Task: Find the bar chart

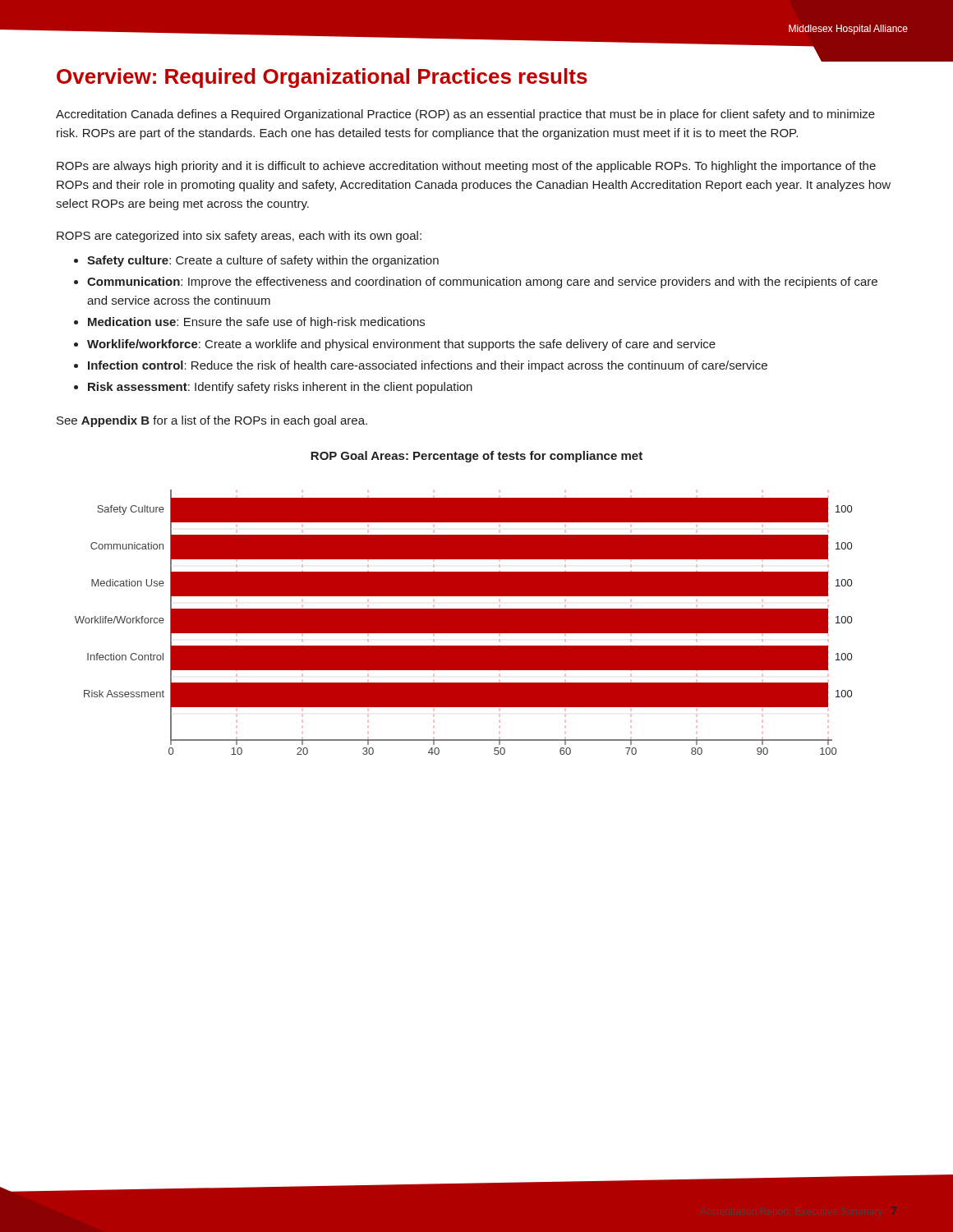Action: tap(476, 615)
